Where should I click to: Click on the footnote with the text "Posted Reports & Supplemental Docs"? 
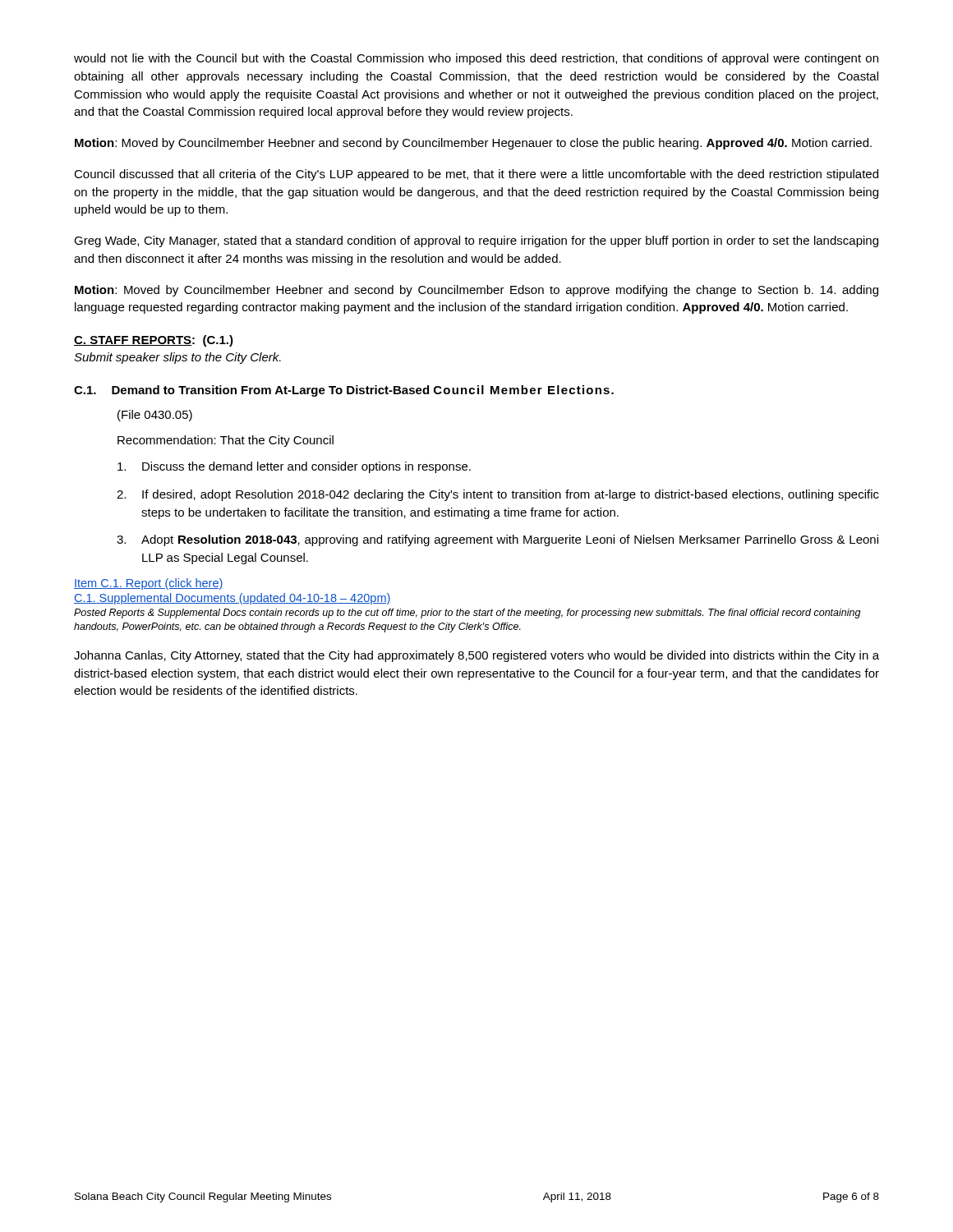pyautogui.click(x=467, y=620)
